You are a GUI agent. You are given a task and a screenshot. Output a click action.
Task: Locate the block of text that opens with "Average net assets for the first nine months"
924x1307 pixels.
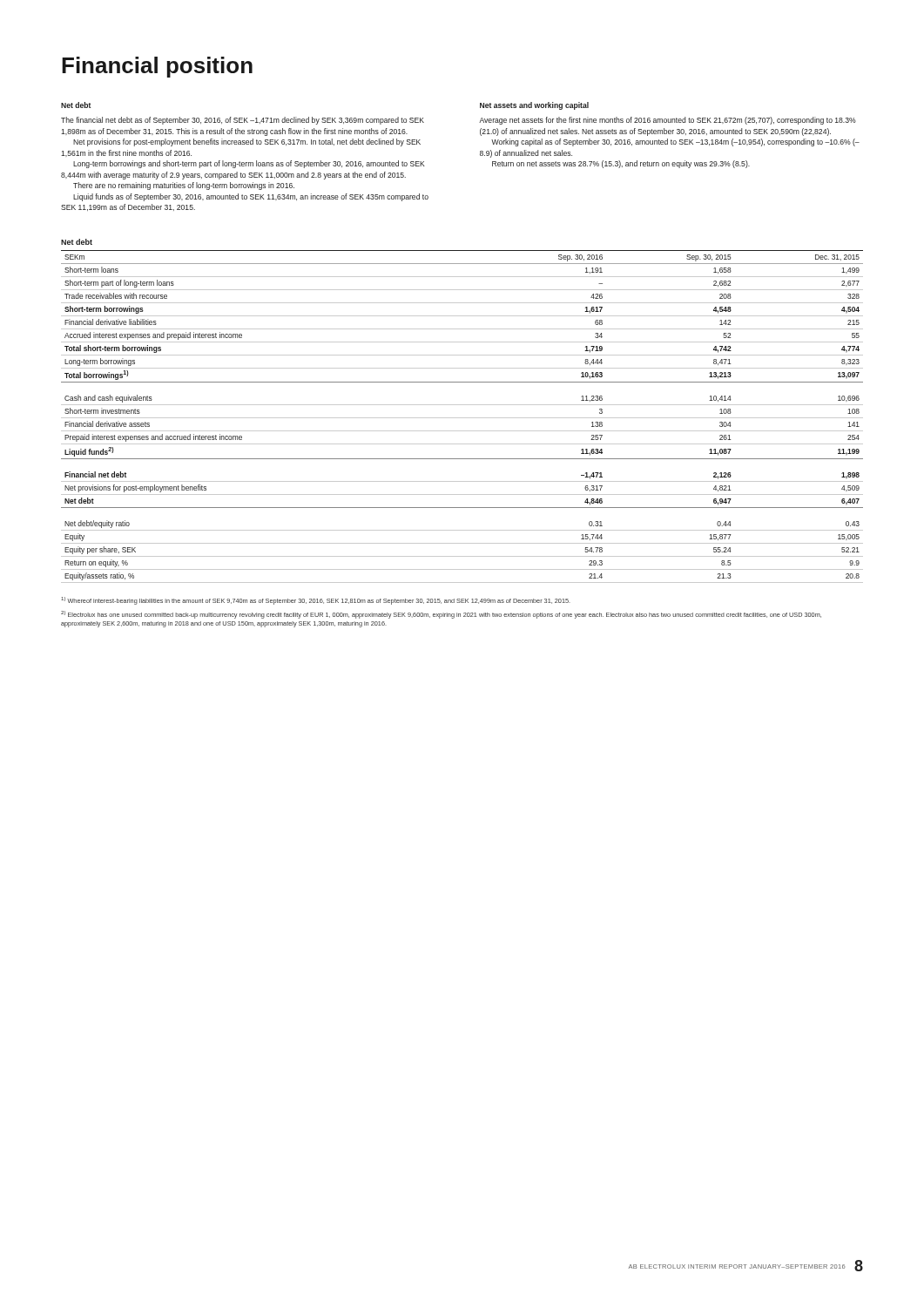click(671, 143)
